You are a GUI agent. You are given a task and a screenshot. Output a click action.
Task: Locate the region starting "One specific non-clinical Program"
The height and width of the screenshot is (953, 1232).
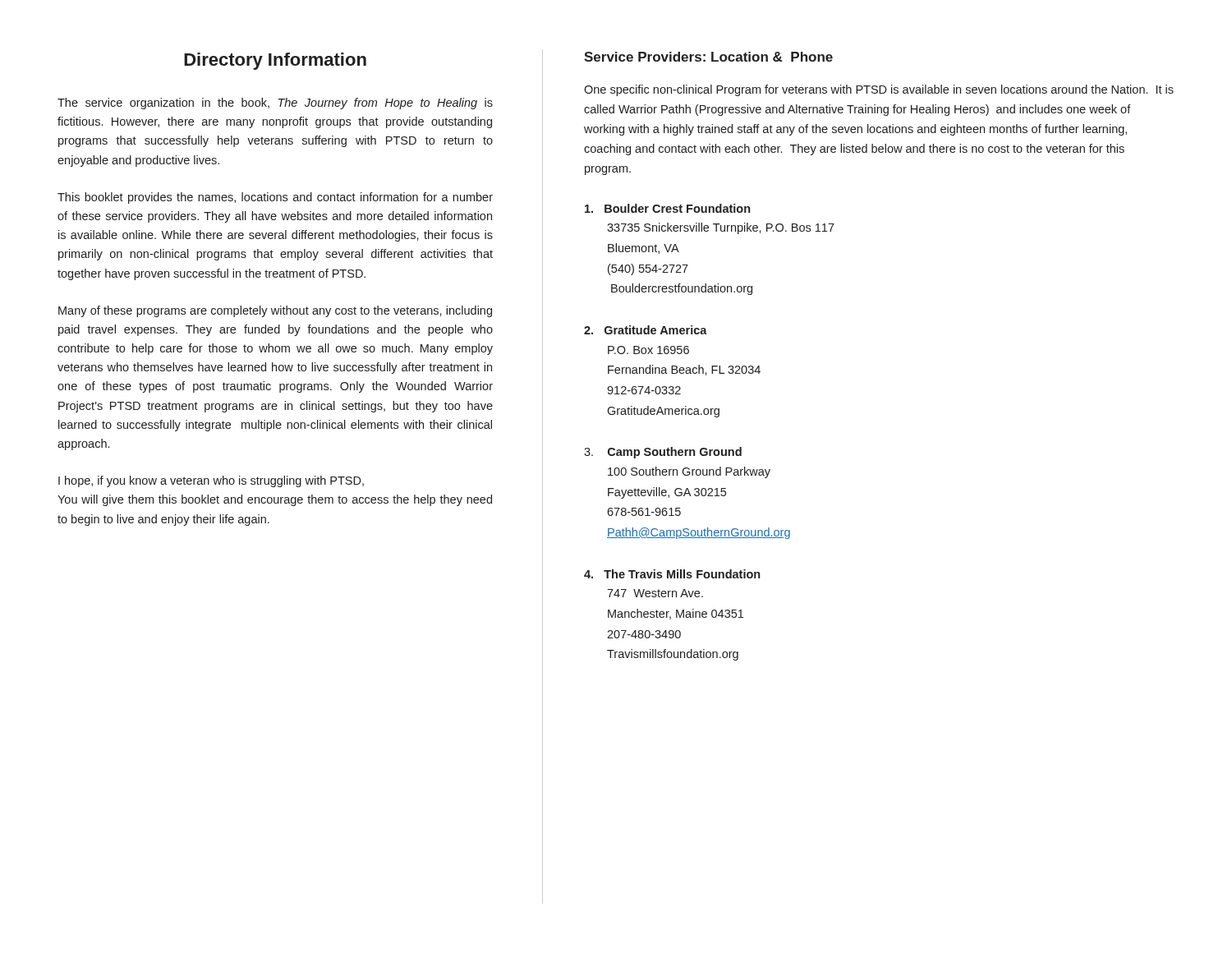tap(879, 129)
